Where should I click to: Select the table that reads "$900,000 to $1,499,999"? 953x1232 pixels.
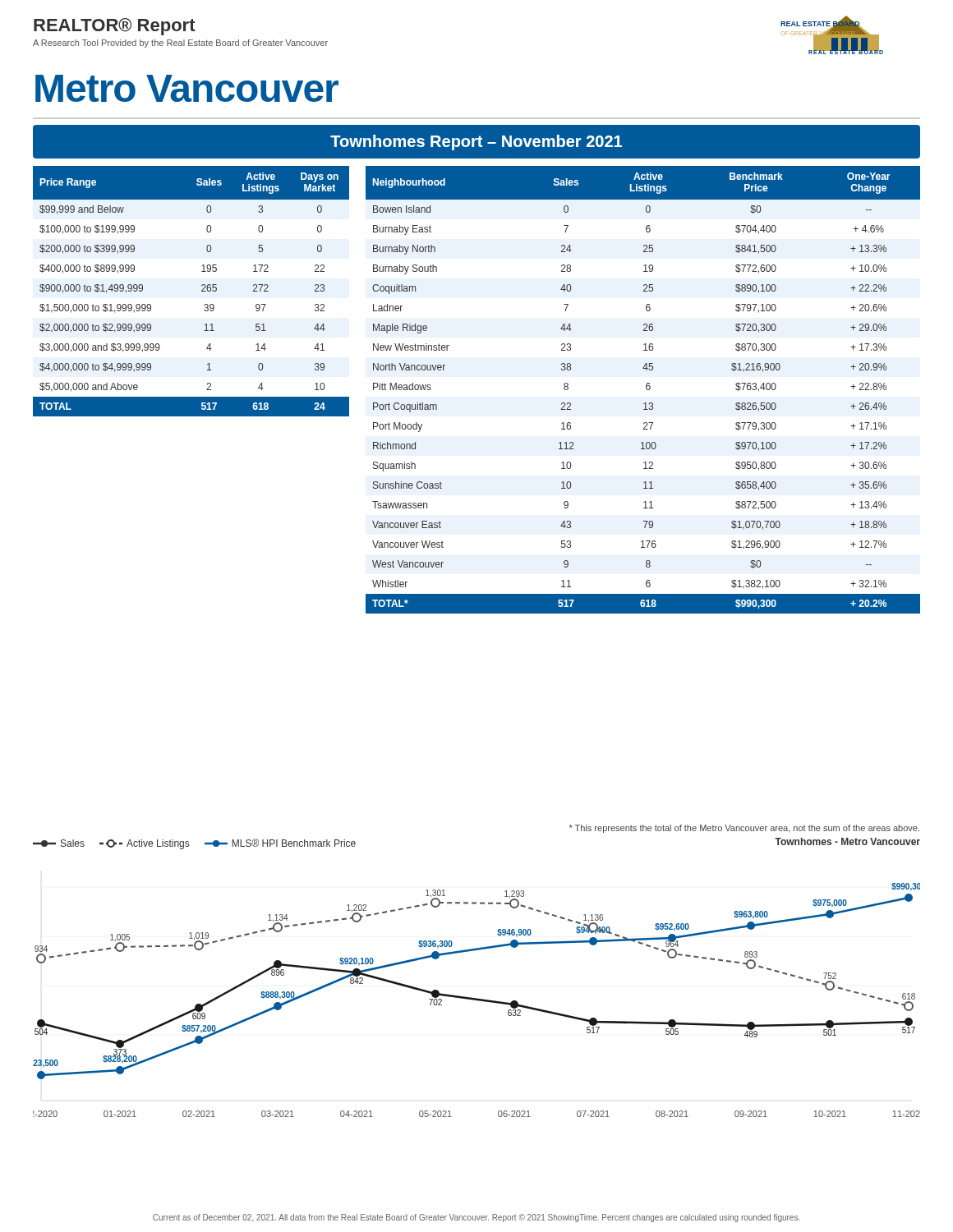[191, 291]
